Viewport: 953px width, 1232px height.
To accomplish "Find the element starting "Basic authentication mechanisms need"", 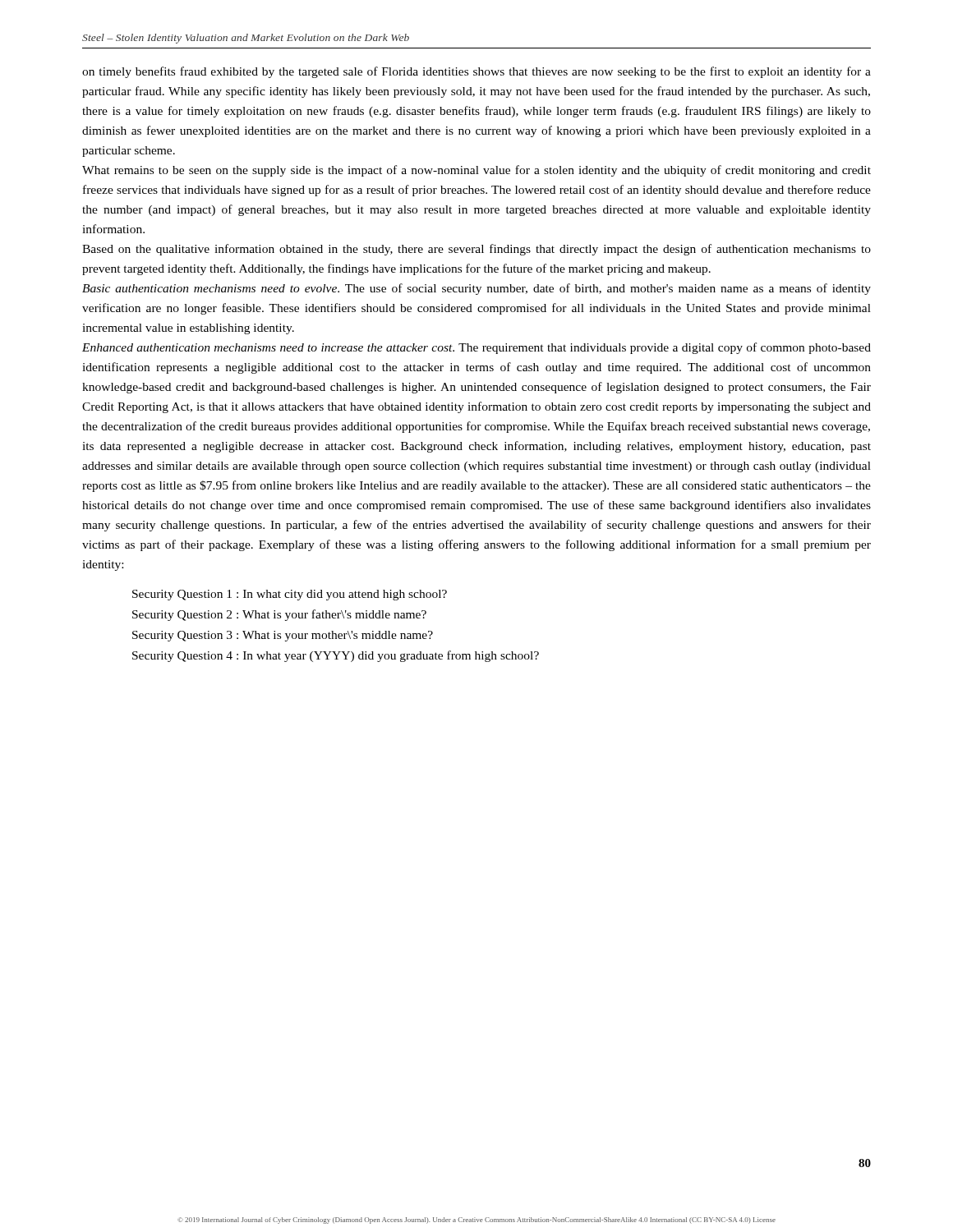I will (x=476, y=308).
